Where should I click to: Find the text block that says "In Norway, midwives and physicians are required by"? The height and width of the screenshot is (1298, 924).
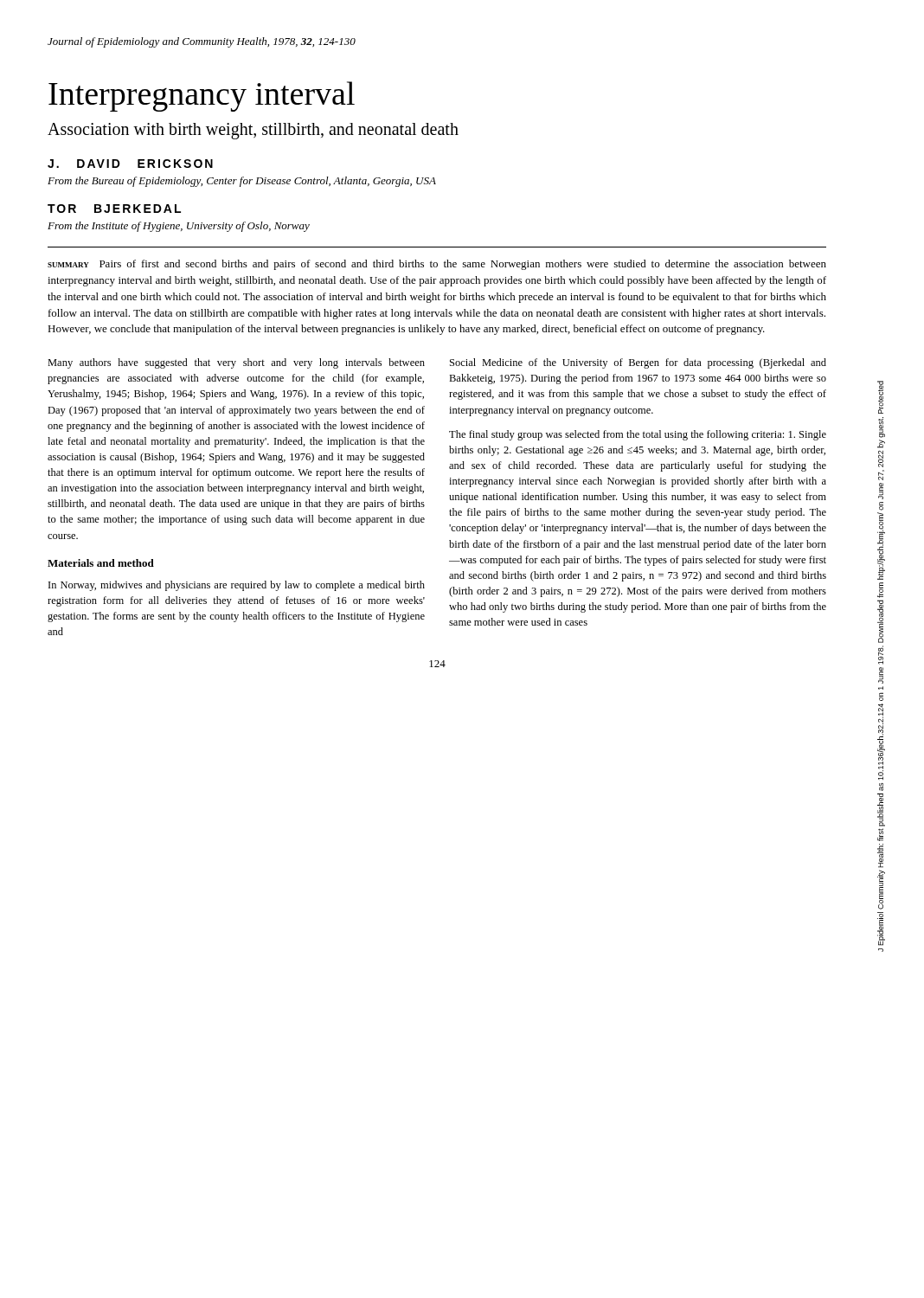pyautogui.click(x=236, y=608)
